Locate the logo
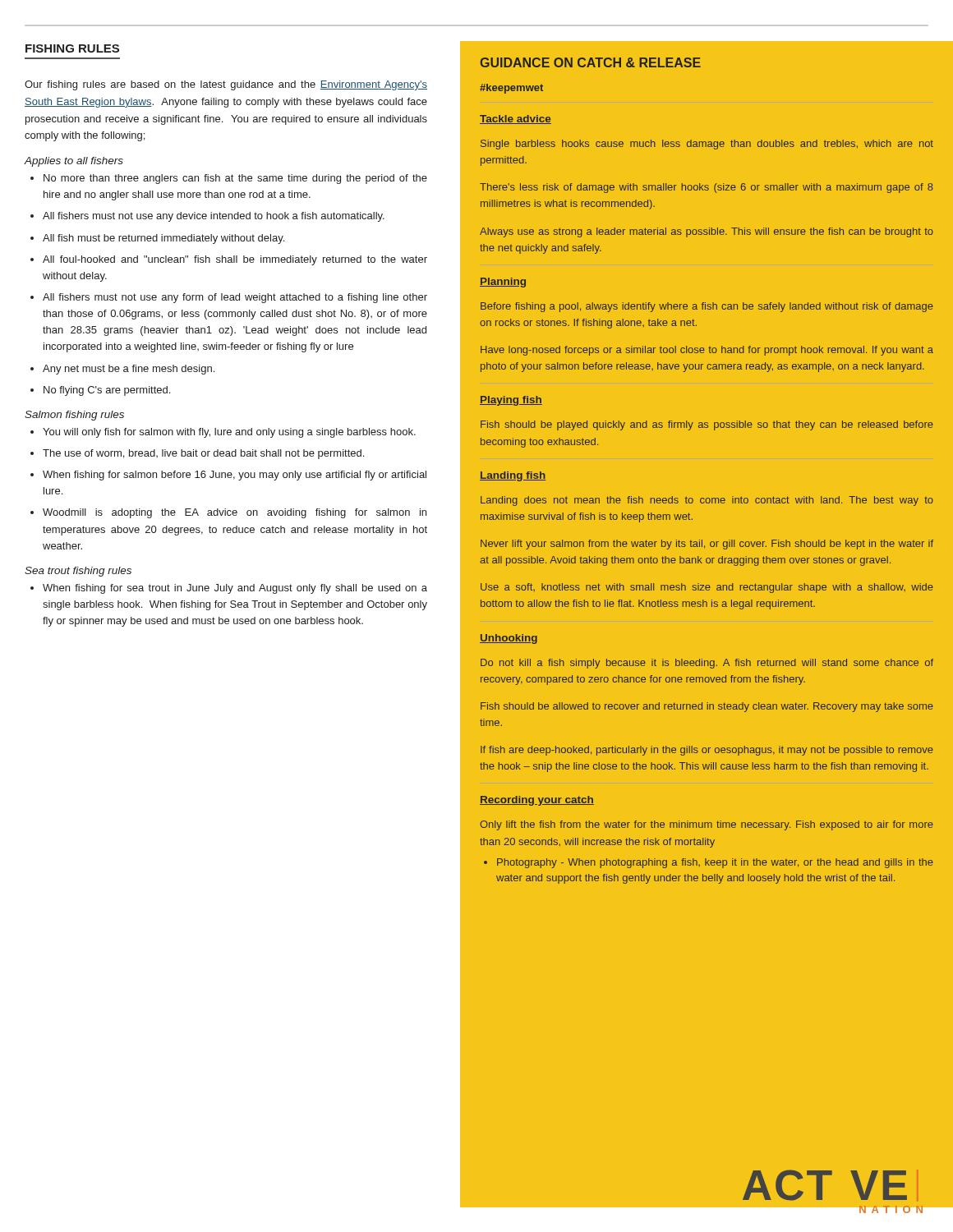953x1232 pixels. pyautogui.click(x=835, y=1190)
